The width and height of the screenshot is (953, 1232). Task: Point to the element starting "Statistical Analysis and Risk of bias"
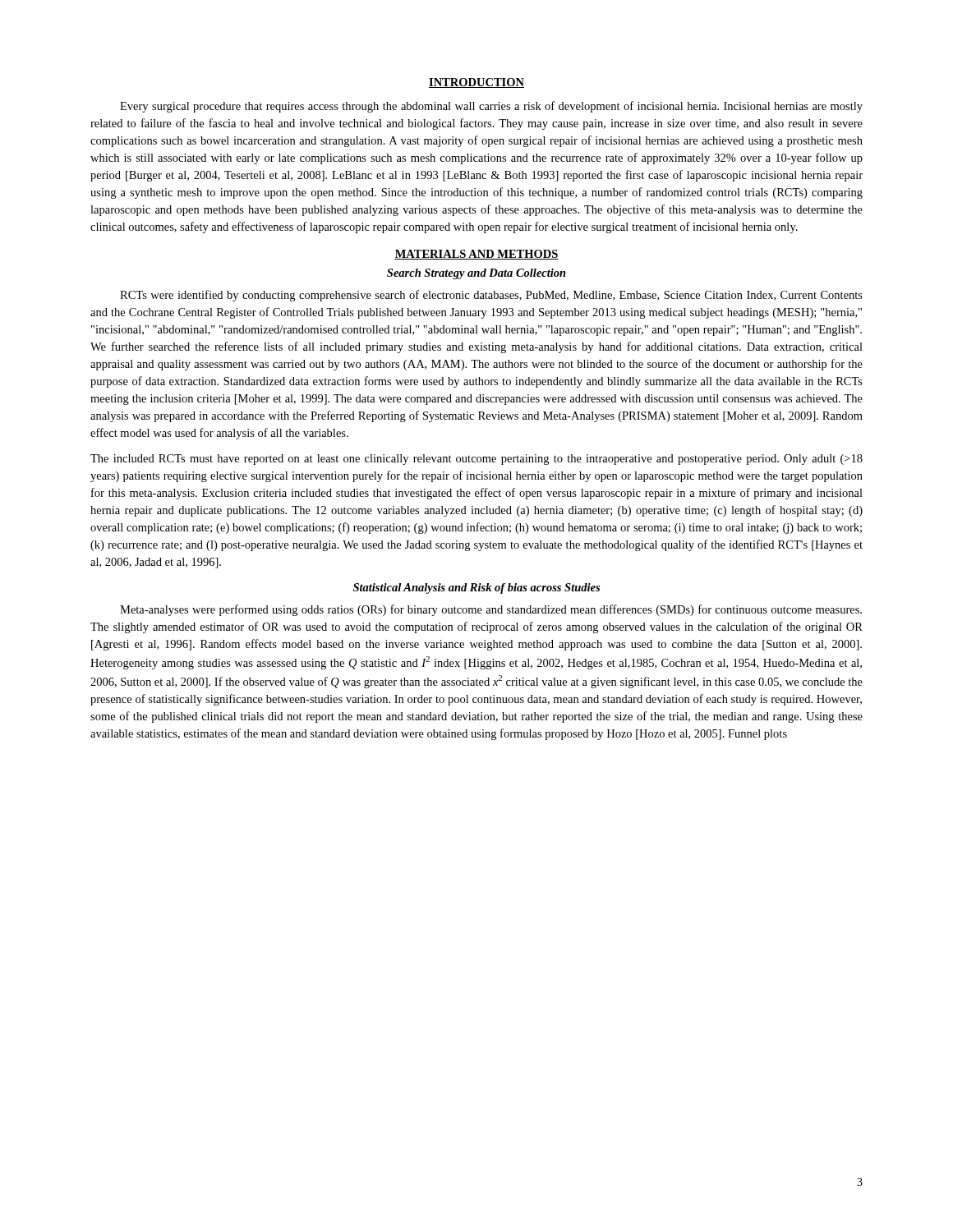[476, 588]
